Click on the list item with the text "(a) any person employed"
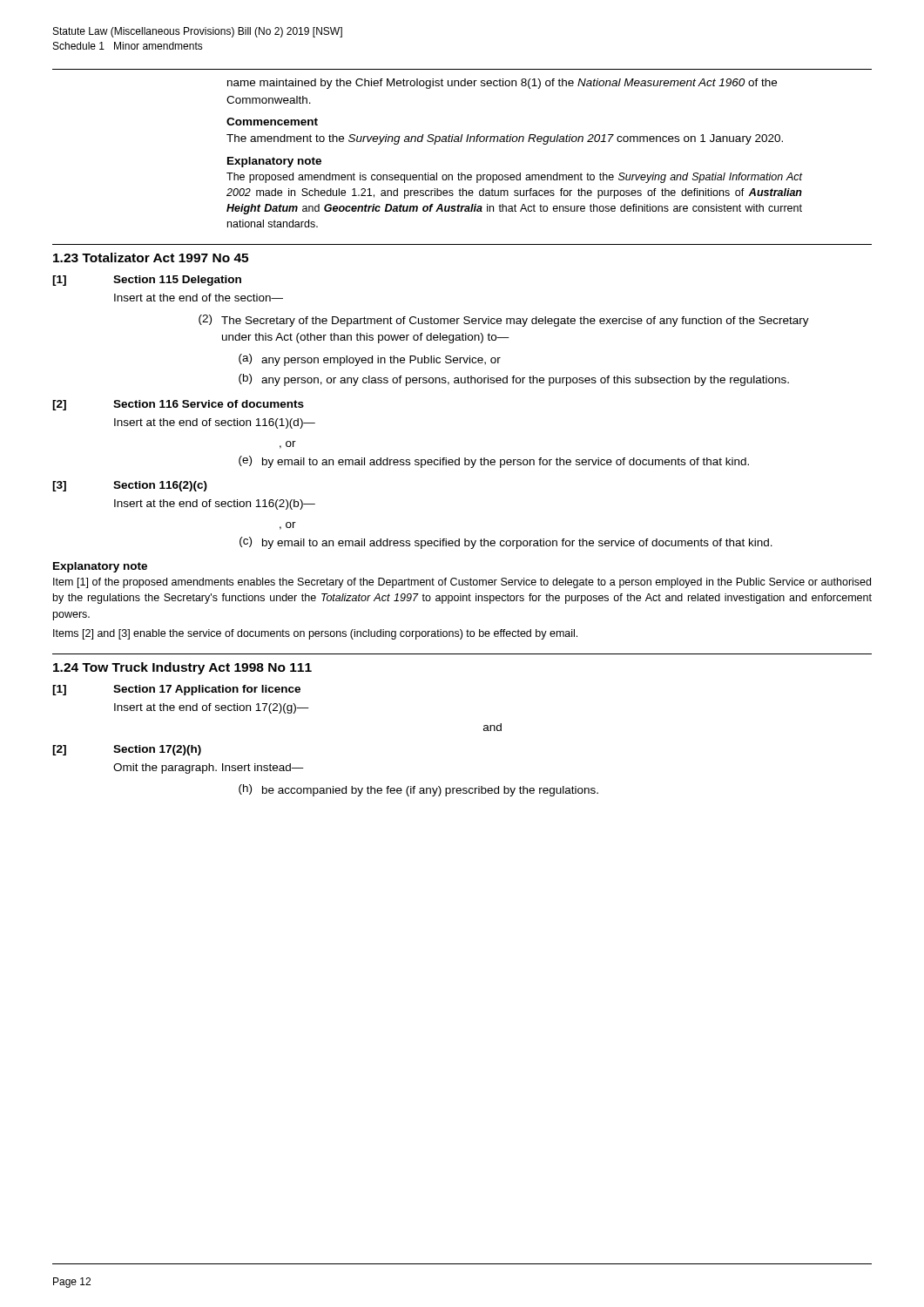This screenshot has height=1307, width=924. [370, 360]
